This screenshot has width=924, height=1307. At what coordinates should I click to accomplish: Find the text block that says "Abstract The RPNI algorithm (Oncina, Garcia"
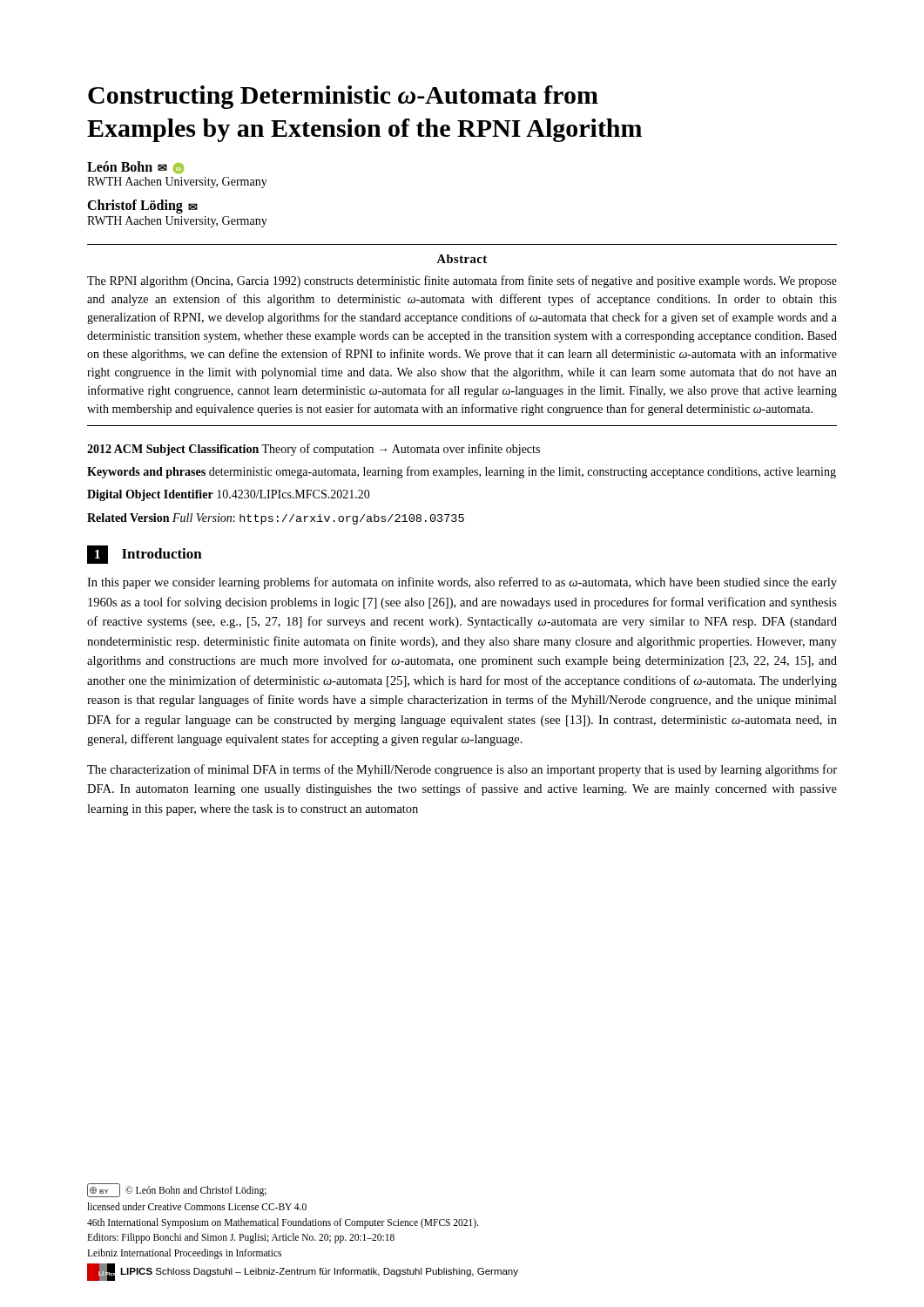[462, 335]
